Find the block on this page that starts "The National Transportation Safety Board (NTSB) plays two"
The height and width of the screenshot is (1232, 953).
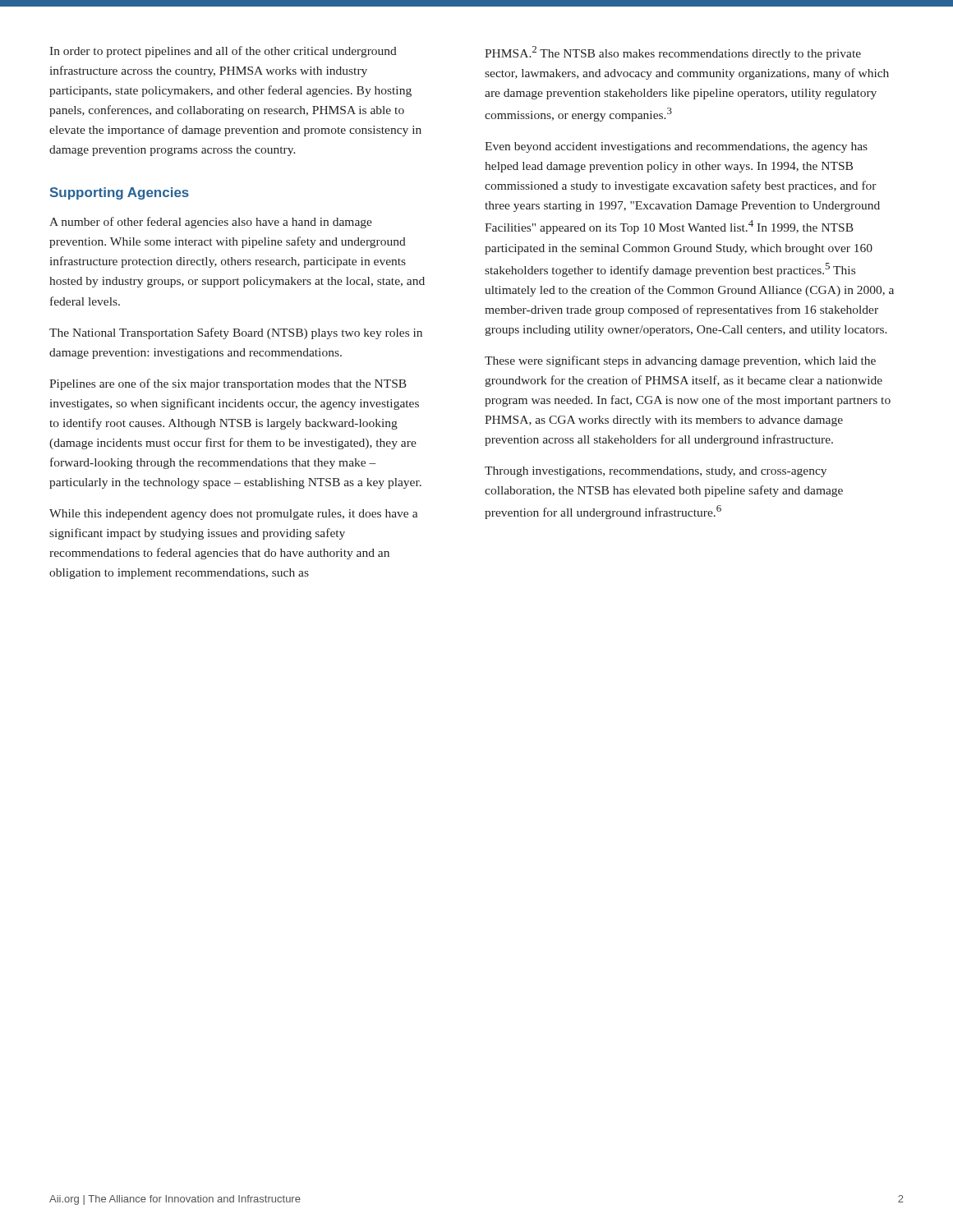click(x=238, y=342)
